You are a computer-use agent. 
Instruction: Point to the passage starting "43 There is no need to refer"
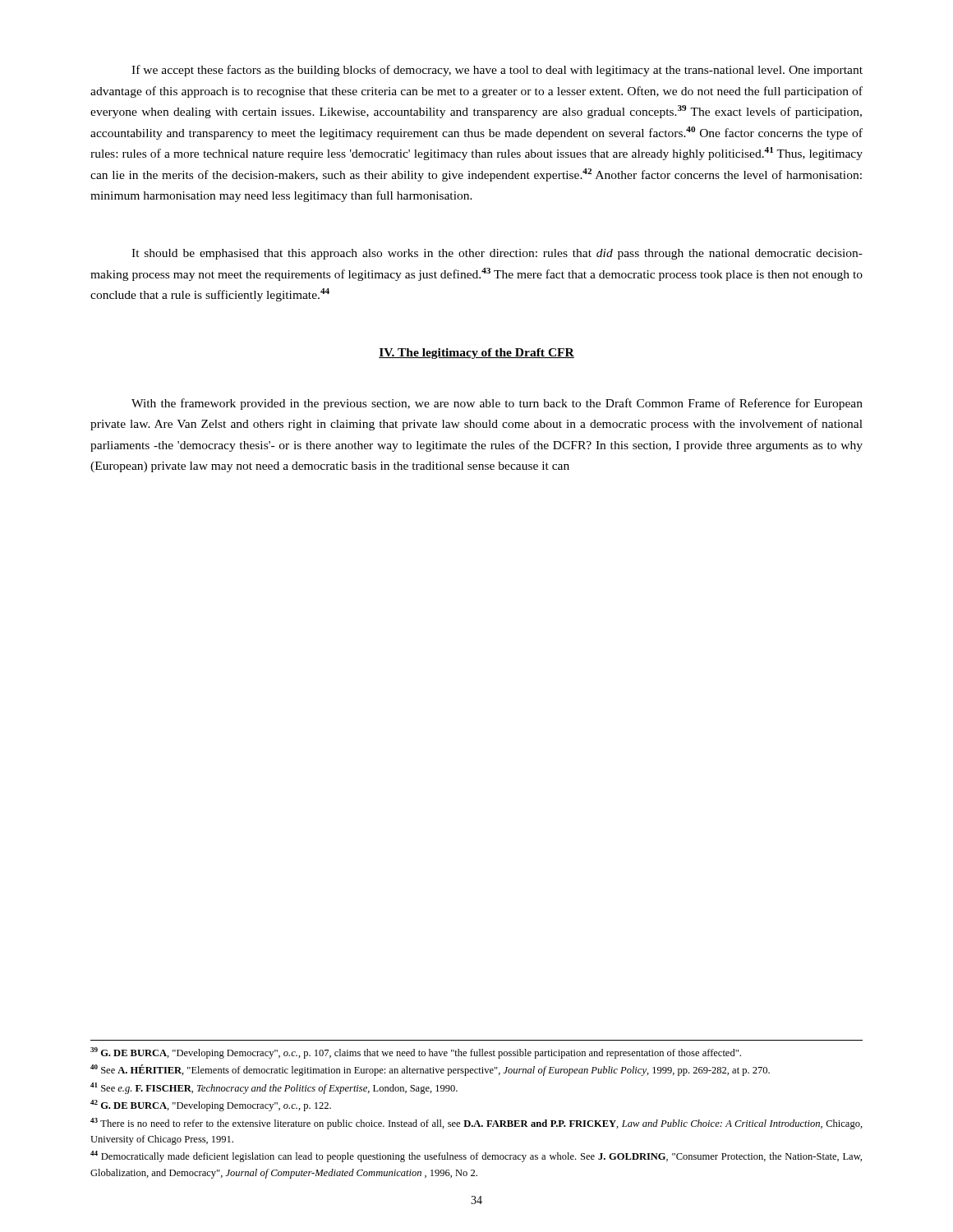(476, 1130)
